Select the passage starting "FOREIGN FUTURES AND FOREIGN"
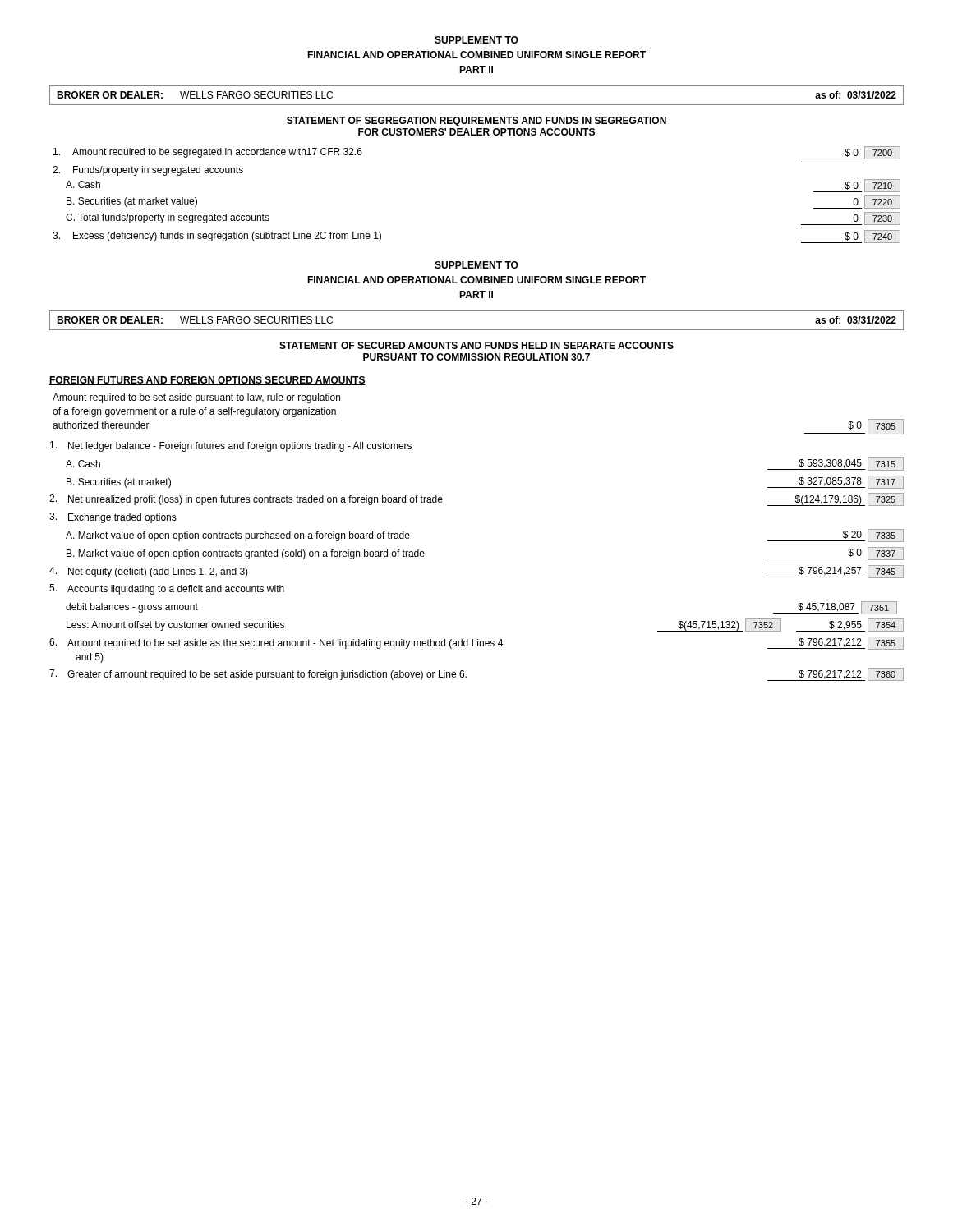 click(x=207, y=380)
